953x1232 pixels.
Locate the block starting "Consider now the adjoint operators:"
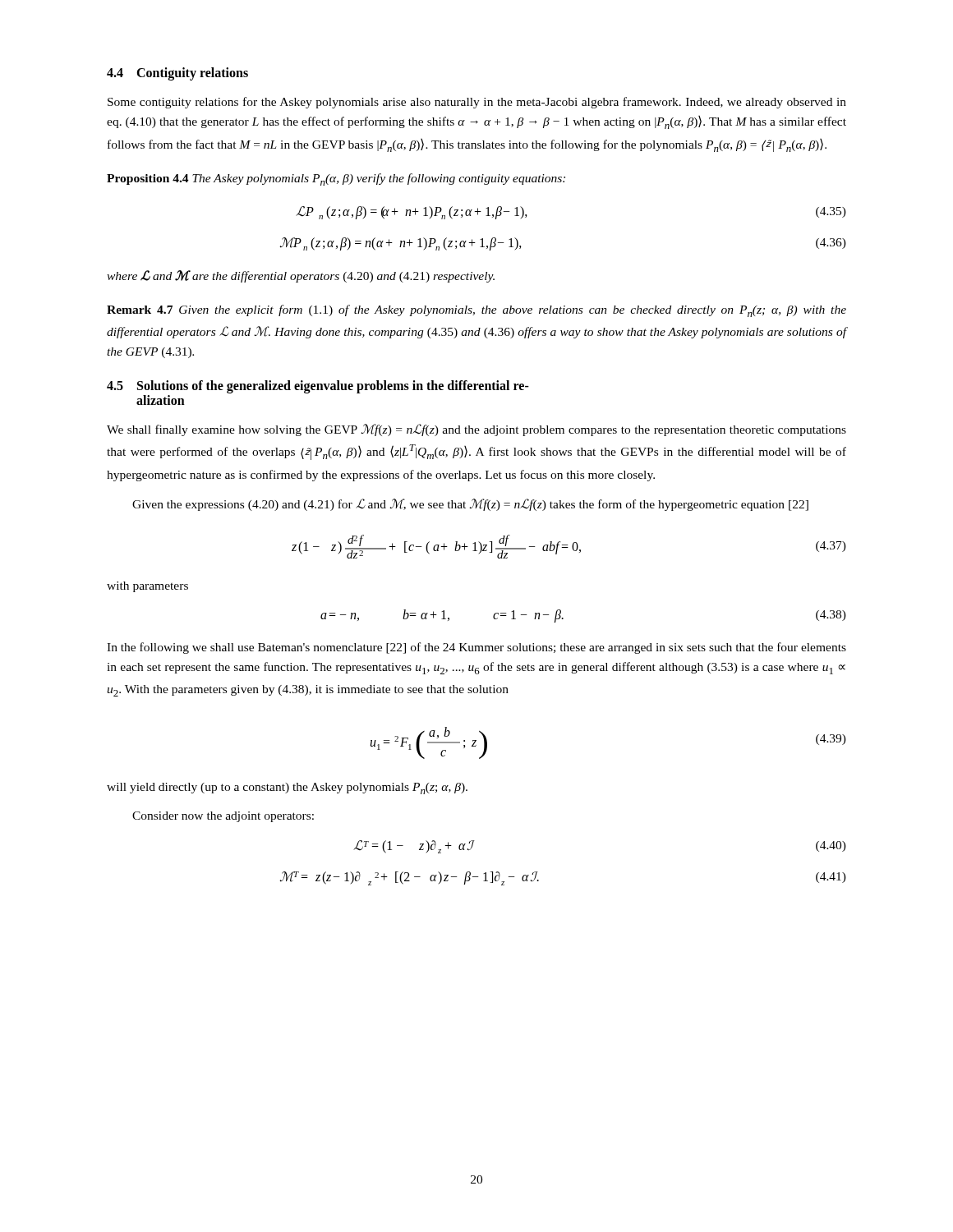[x=224, y=815]
